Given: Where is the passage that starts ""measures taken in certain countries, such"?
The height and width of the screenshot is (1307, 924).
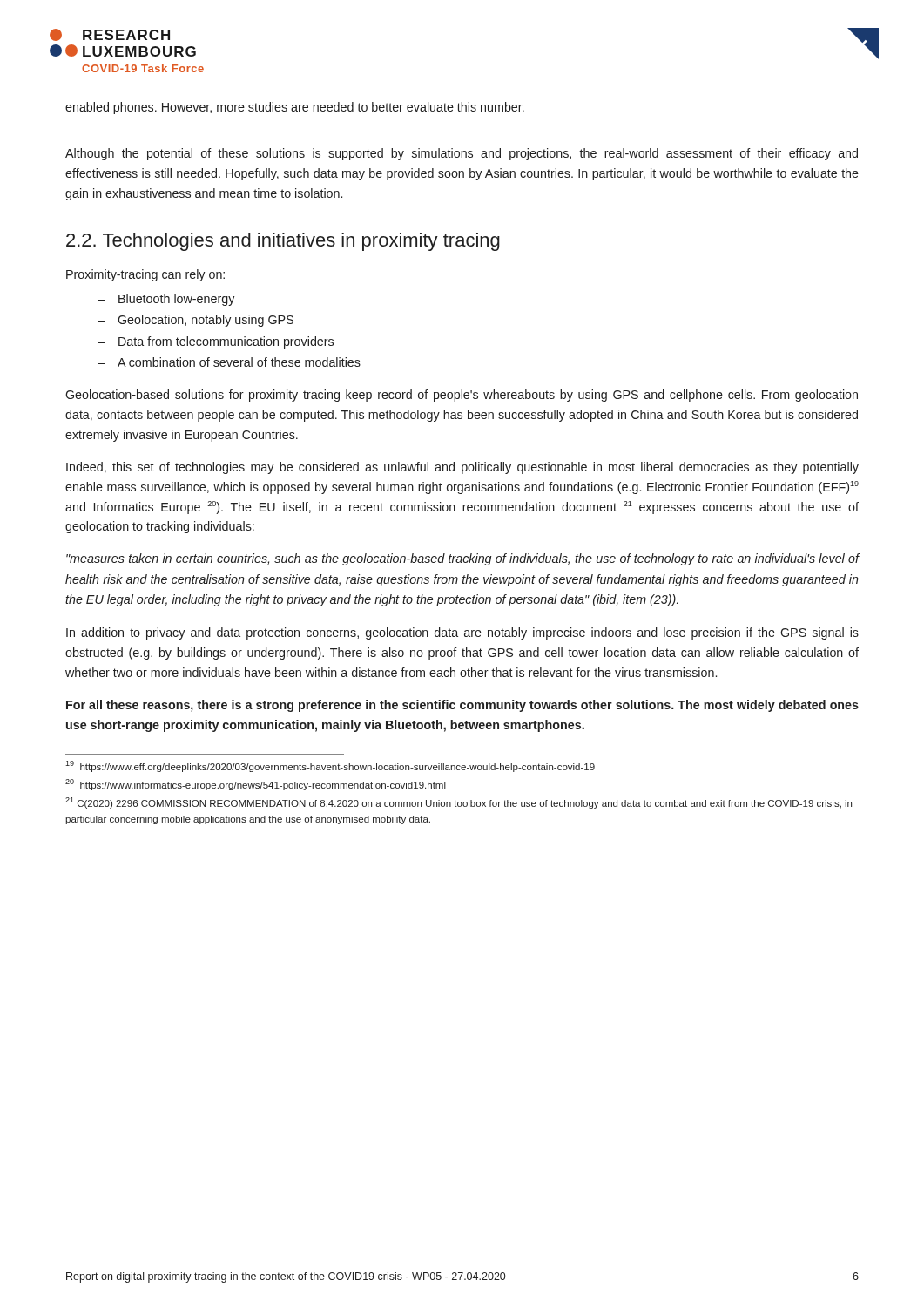Looking at the screenshot, I should tap(462, 579).
